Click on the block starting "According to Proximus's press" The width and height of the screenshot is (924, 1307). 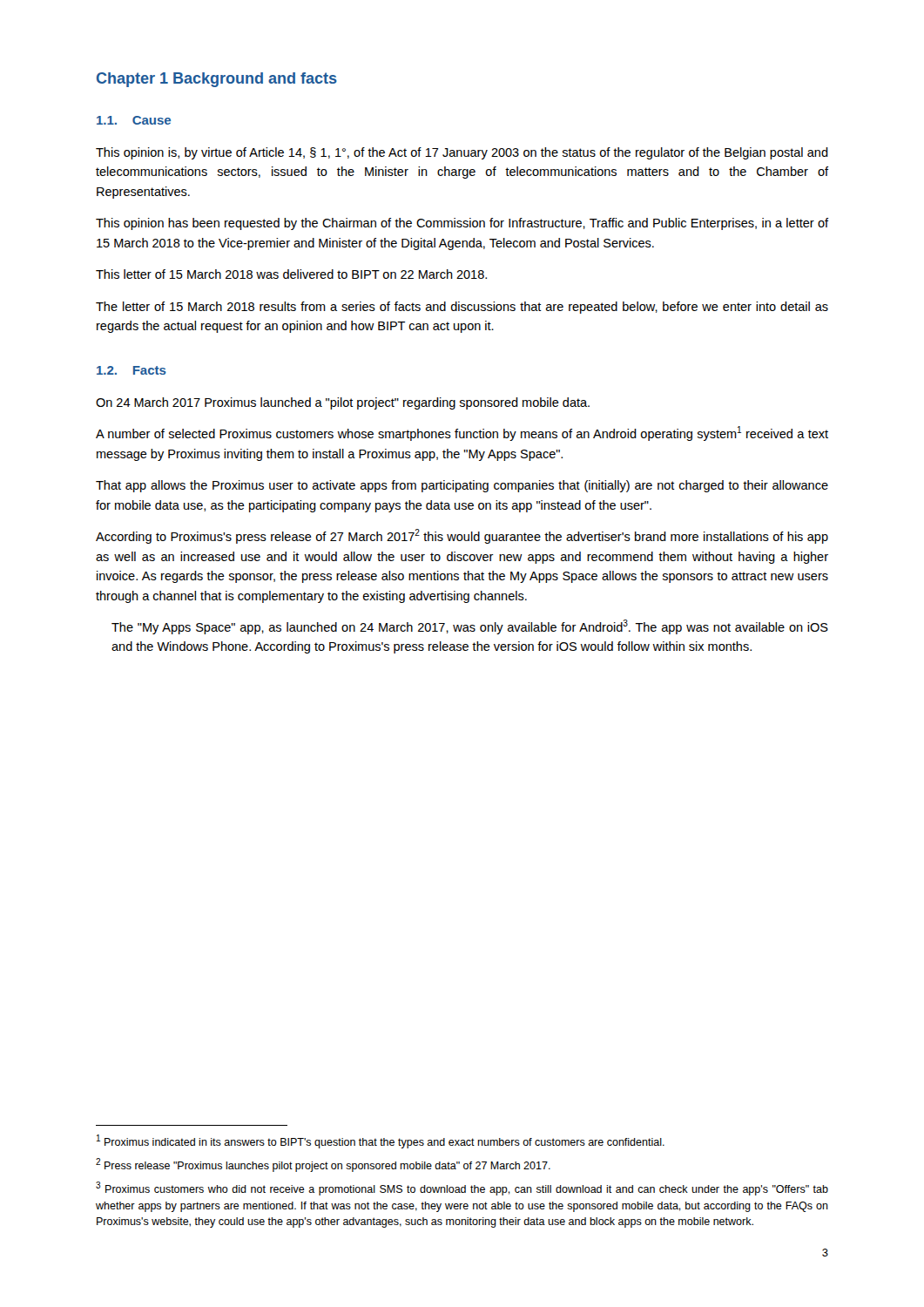(462, 566)
